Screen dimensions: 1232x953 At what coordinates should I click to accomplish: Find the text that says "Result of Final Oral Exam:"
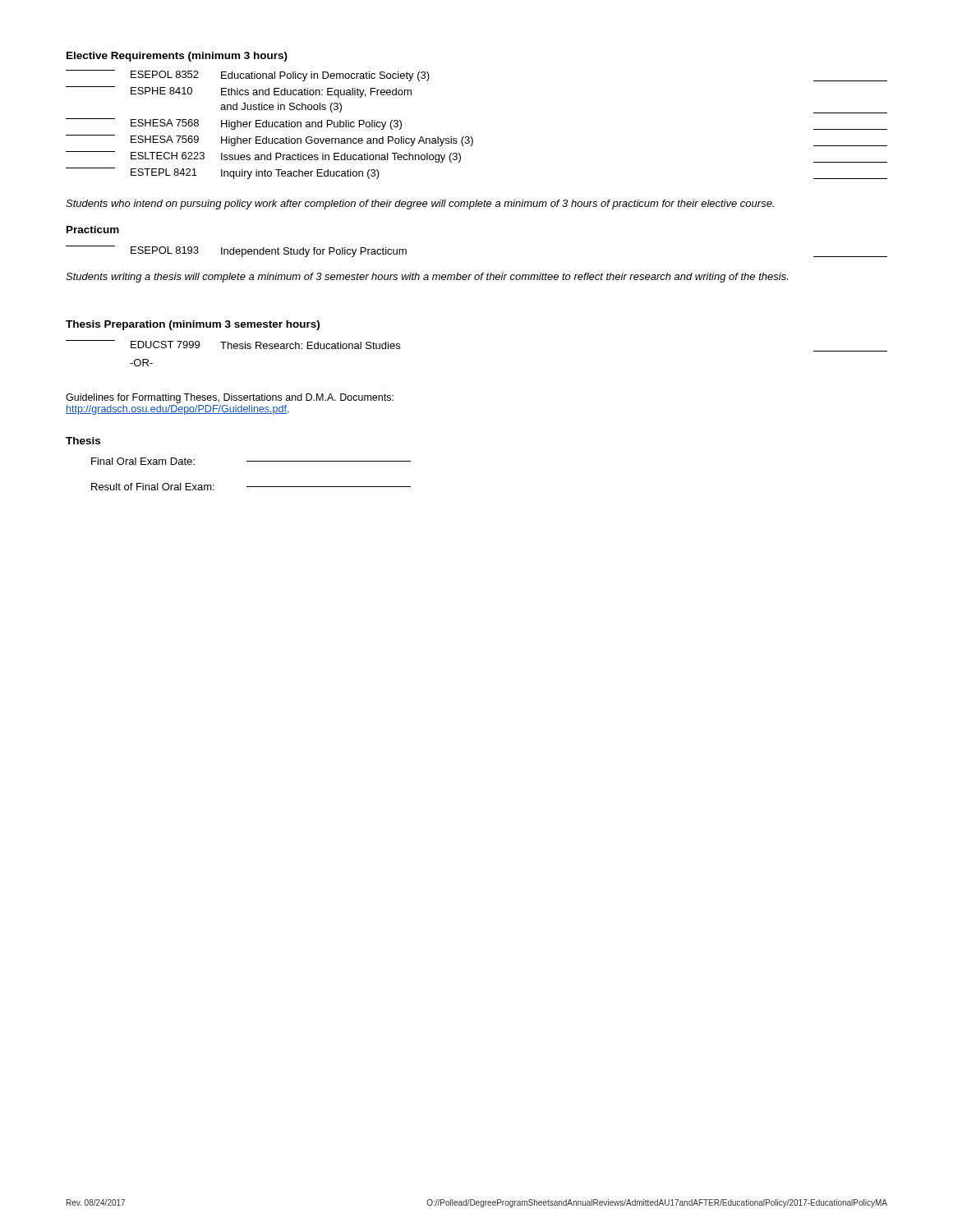click(251, 486)
